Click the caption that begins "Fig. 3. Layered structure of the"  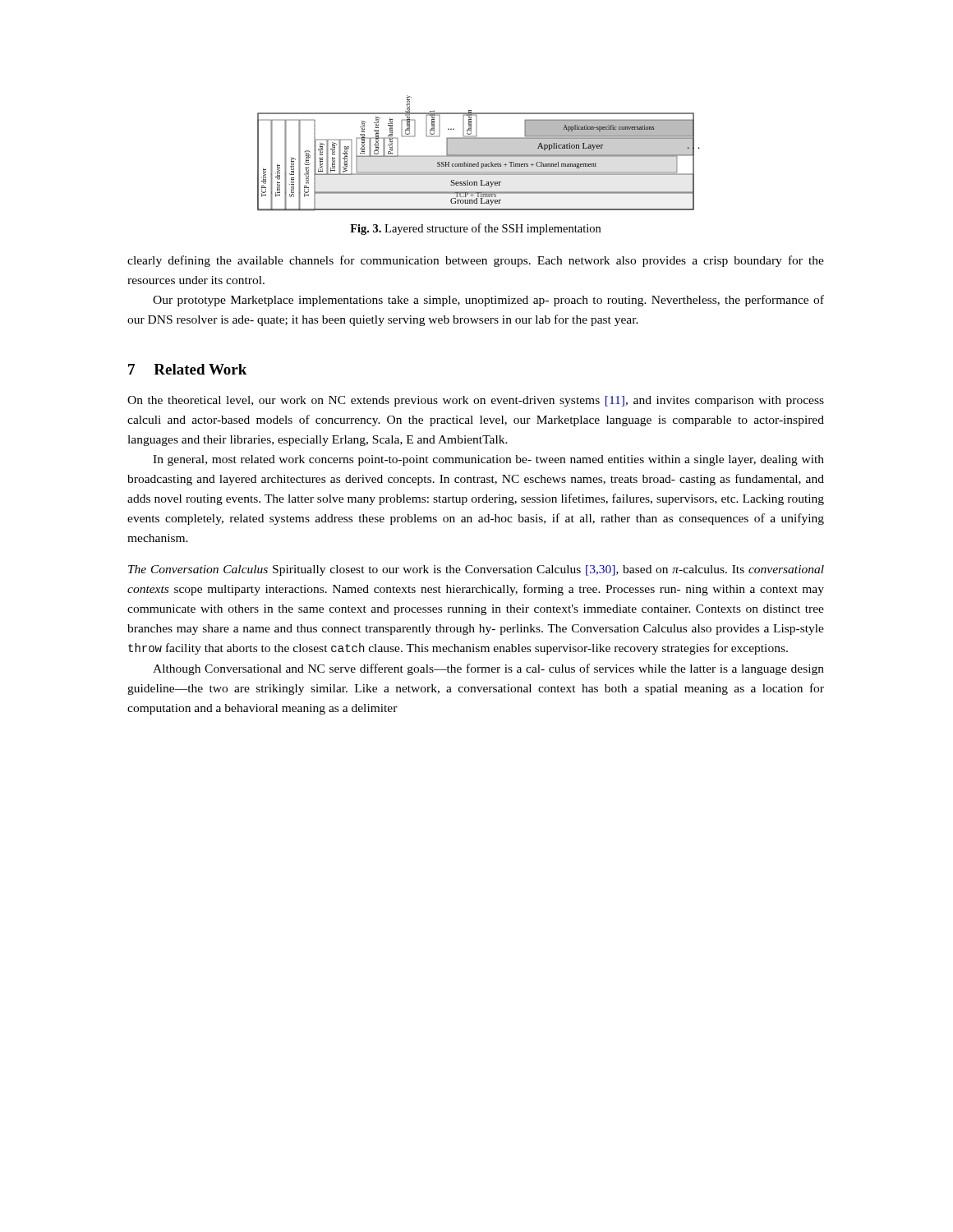coord(476,228)
